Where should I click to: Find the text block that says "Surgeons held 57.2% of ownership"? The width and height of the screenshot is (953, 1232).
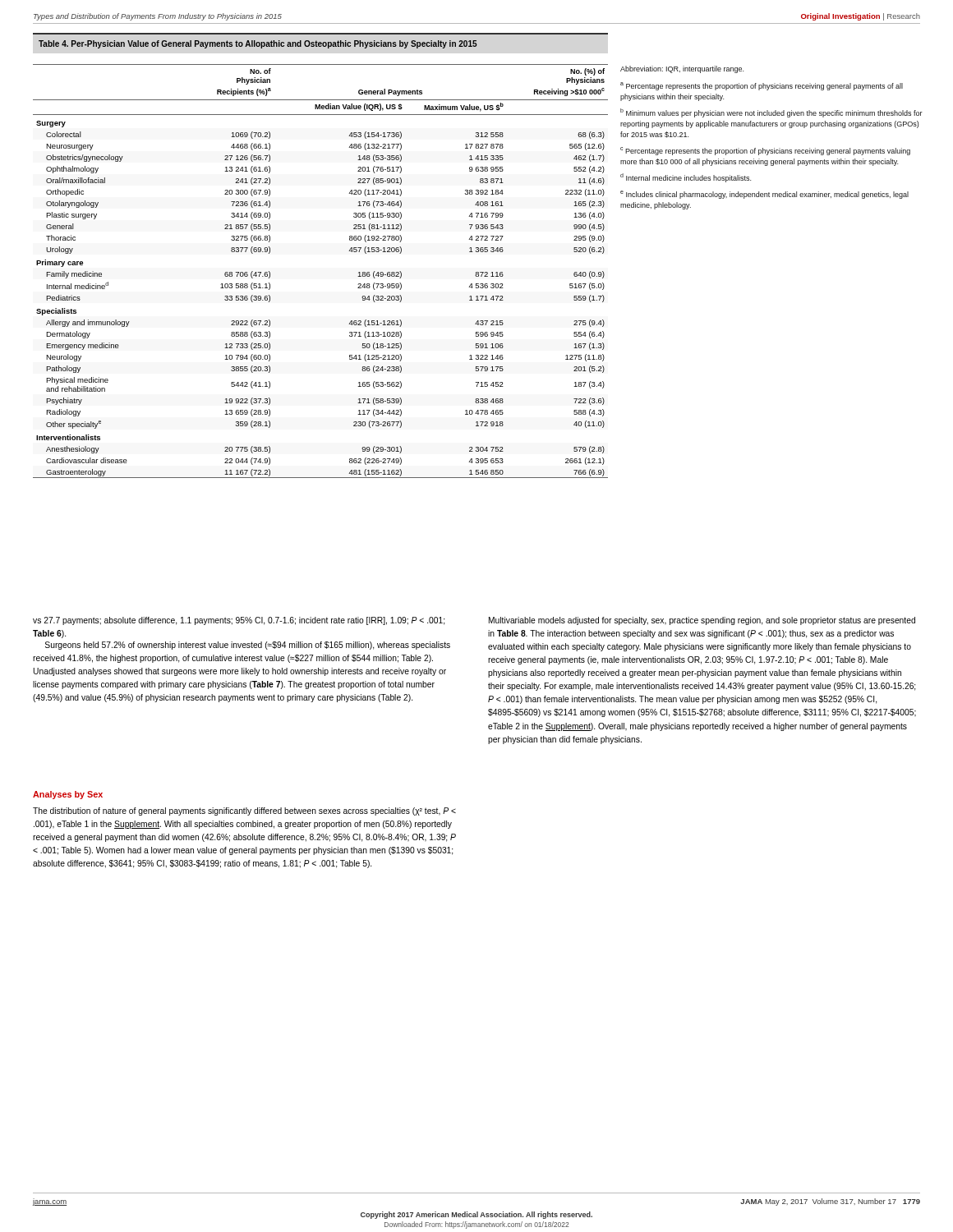(242, 672)
